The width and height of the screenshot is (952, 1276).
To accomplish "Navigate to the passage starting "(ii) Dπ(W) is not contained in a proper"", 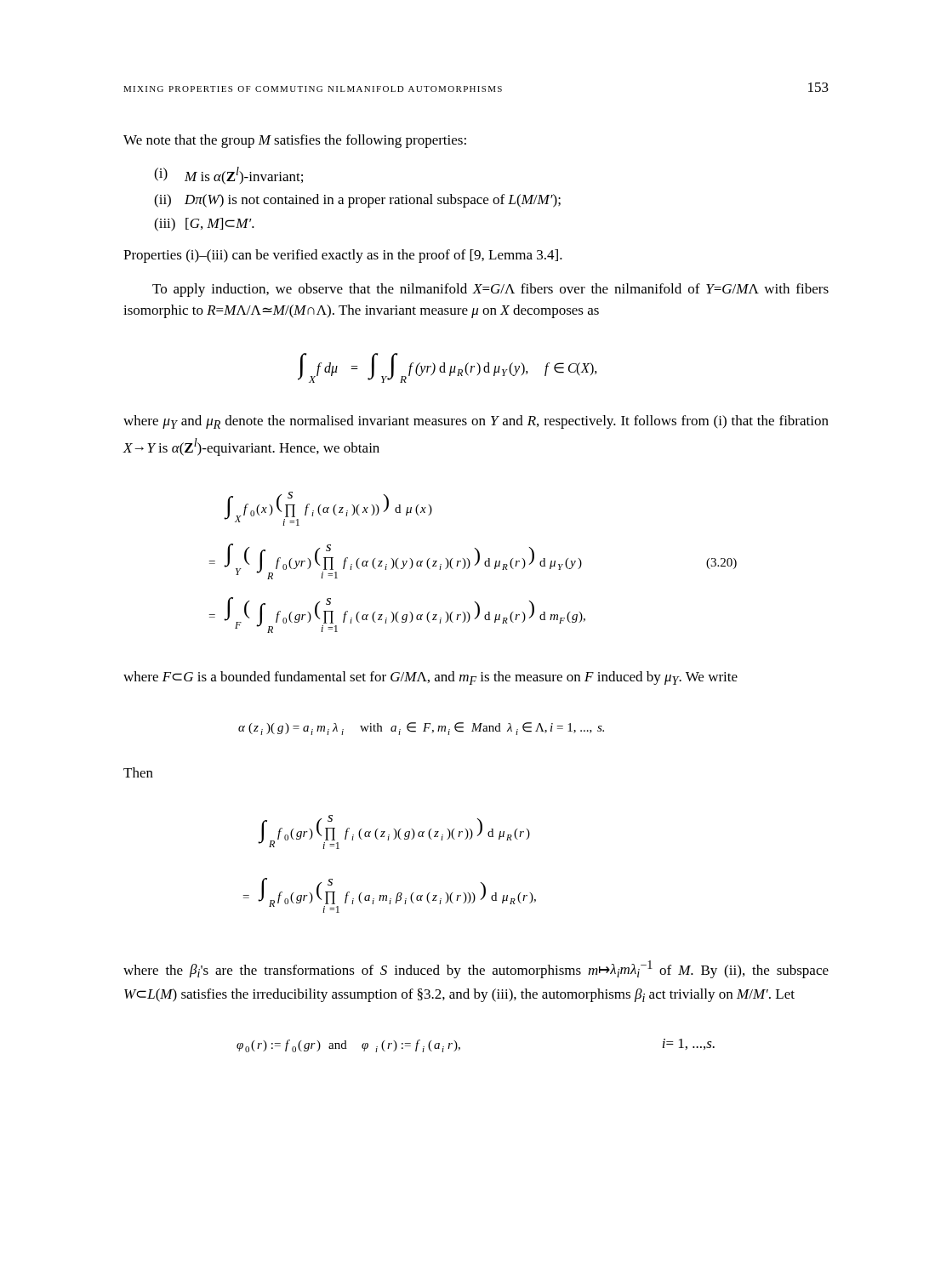I will pyautogui.click(x=358, y=200).
